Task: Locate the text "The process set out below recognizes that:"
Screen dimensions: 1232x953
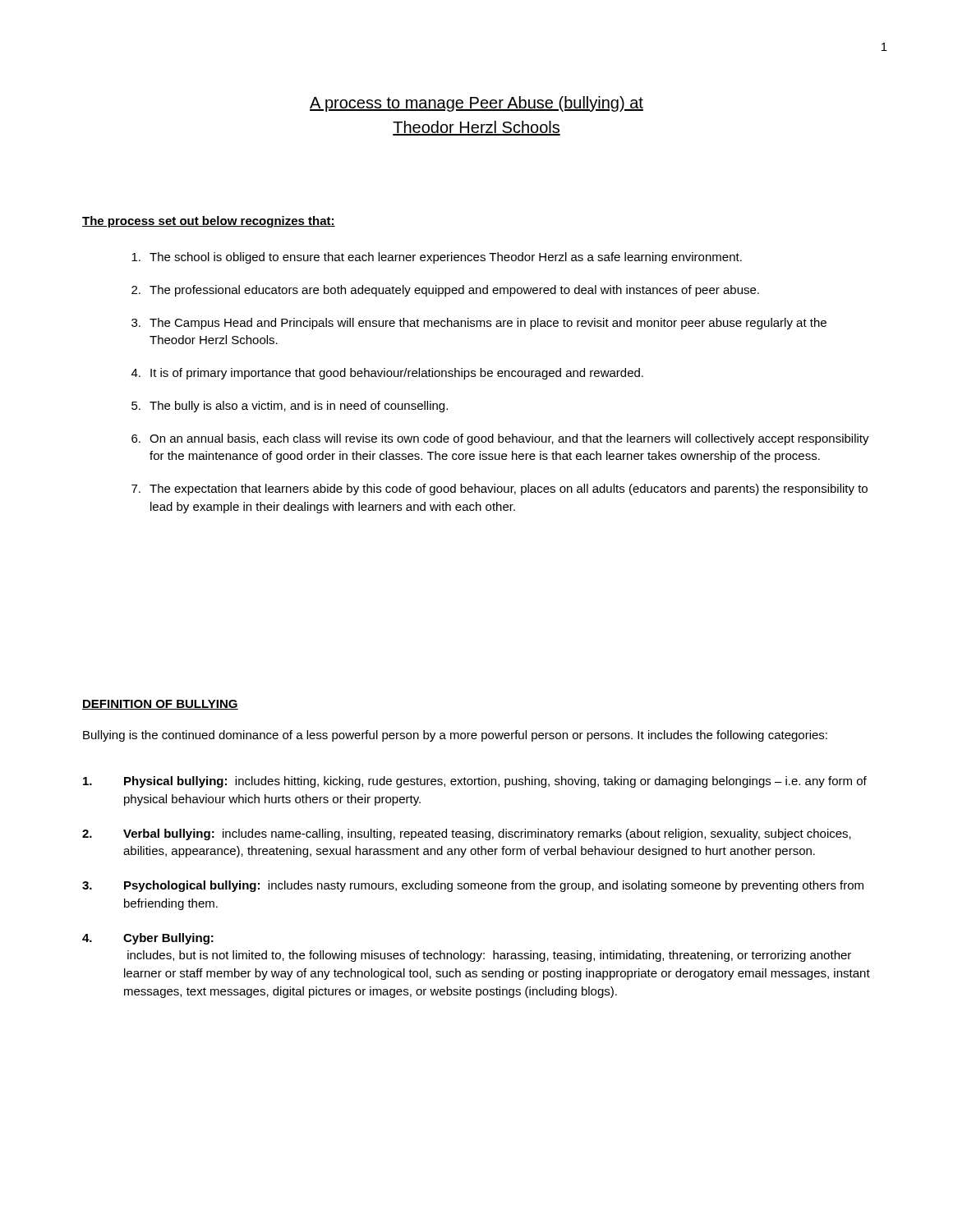Action: click(x=209, y=221)
